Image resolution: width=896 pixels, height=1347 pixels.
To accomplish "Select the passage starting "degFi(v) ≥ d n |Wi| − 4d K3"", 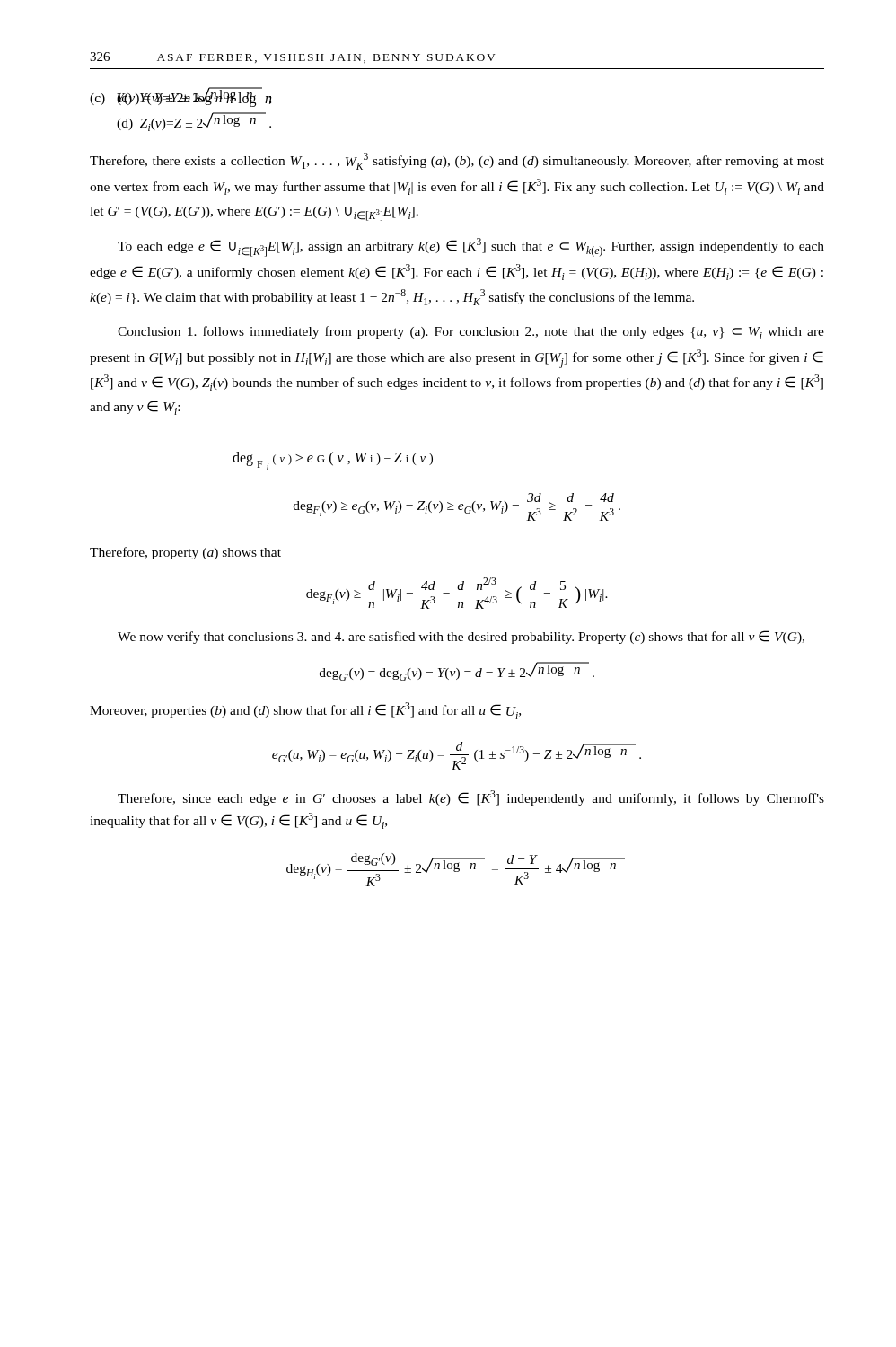I will (457, 594).
